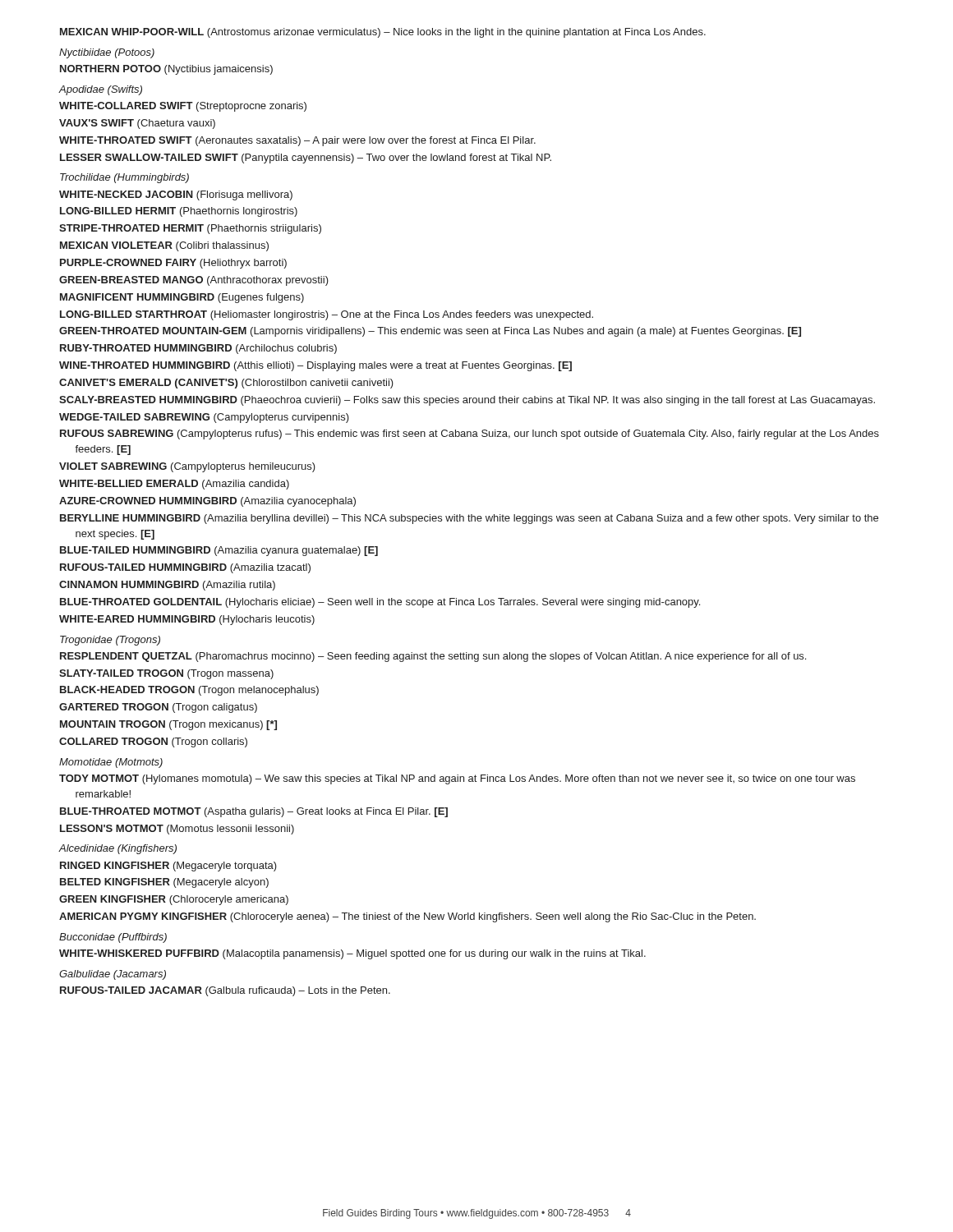Point to "WHITE-BELLIED EMERALD (Amazilia candida)"
This screenshot has height=1232, width=953.
tap(174, 485)
